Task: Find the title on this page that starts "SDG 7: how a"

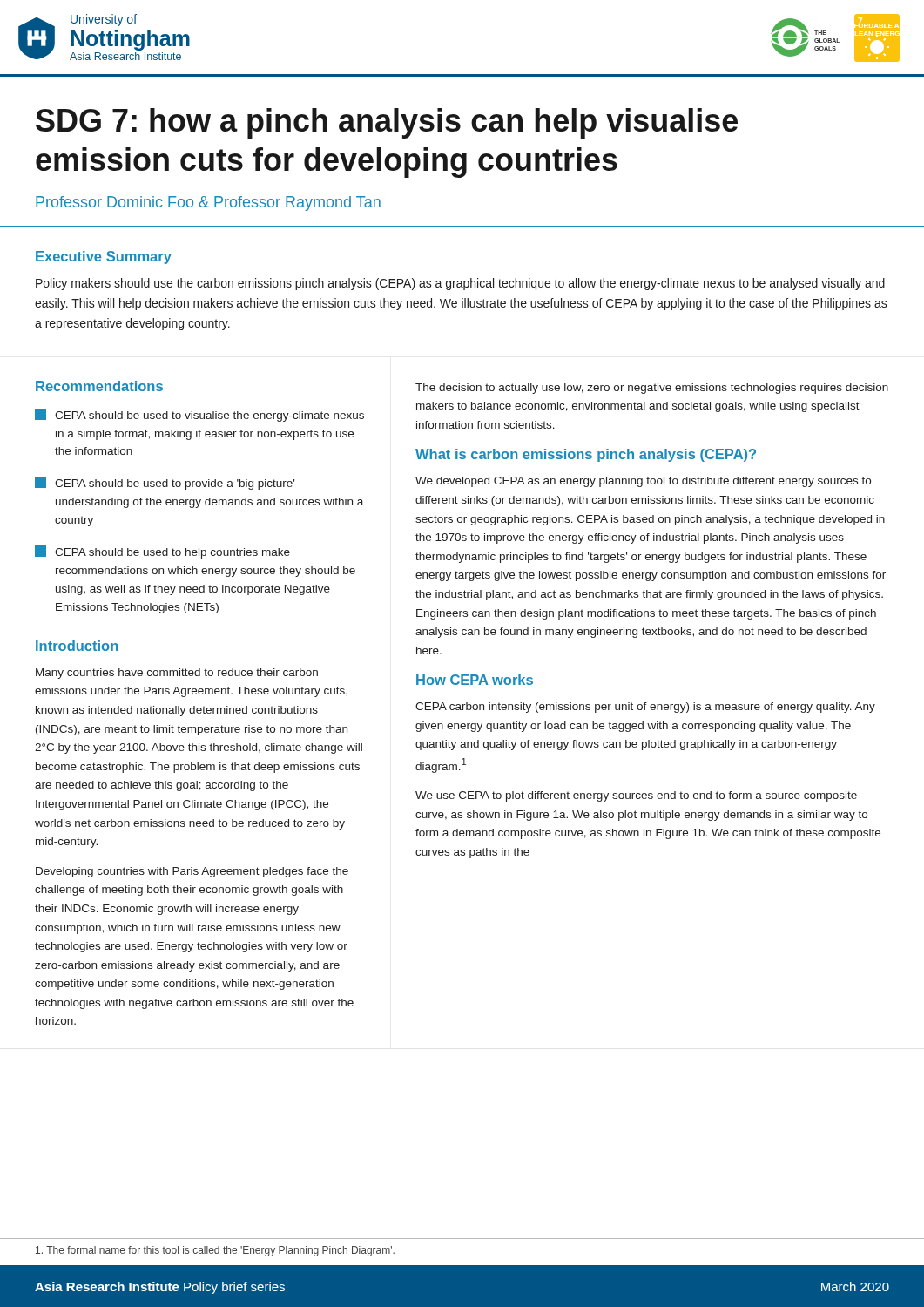Action: click(462, 141)
